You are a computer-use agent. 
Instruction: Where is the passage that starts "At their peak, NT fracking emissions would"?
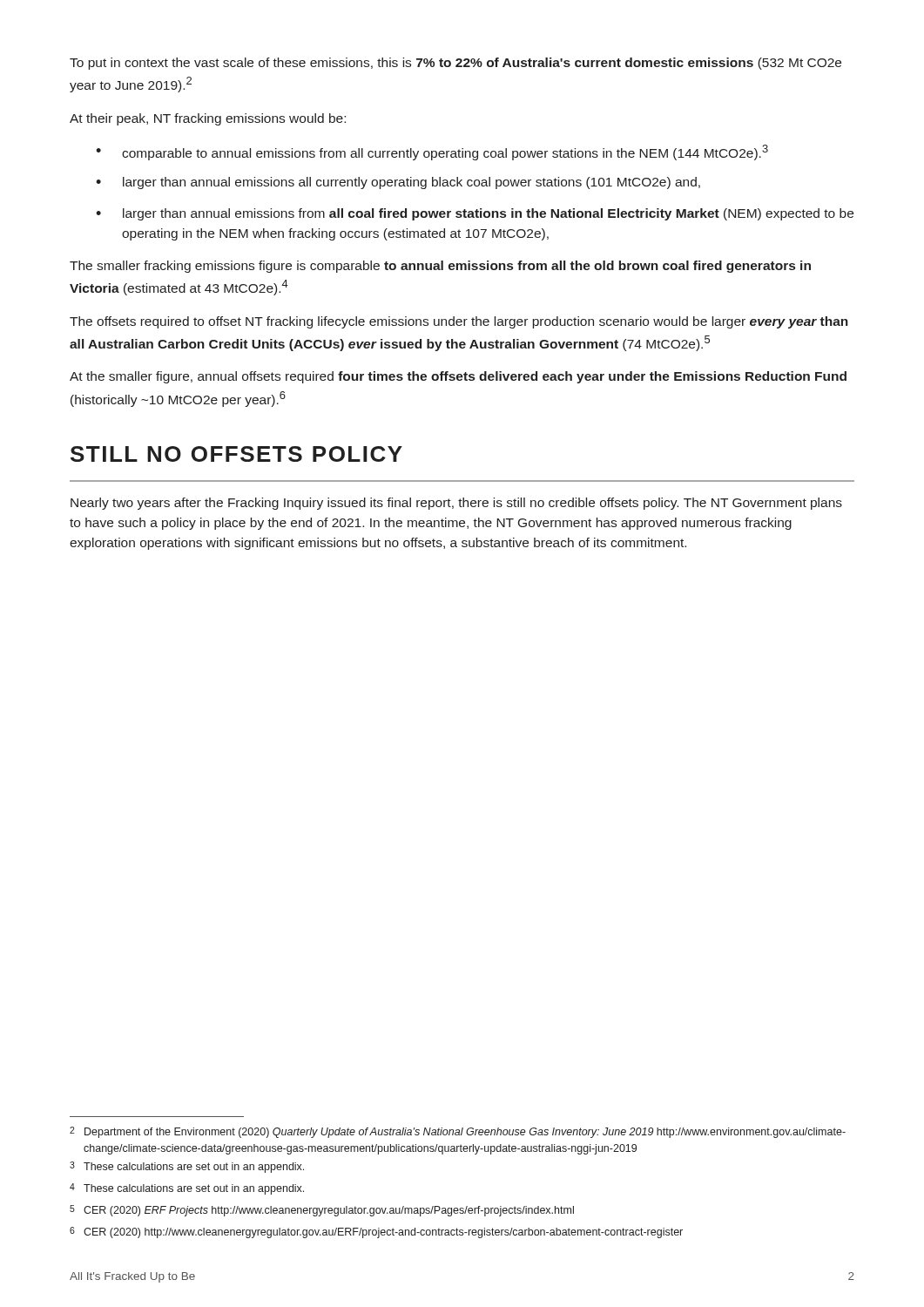tap(208, 118)
